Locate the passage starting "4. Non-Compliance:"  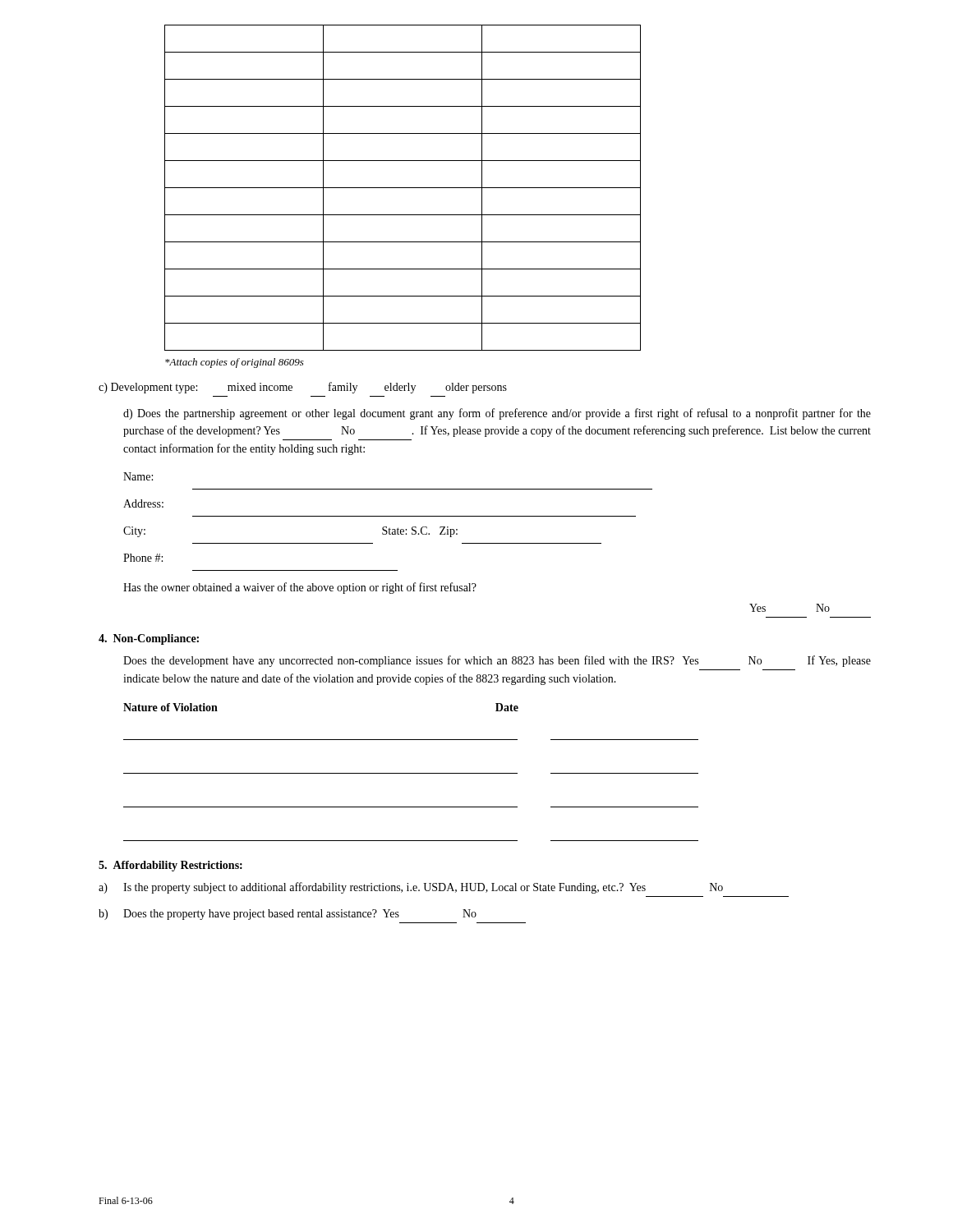[x=149, y=639]
